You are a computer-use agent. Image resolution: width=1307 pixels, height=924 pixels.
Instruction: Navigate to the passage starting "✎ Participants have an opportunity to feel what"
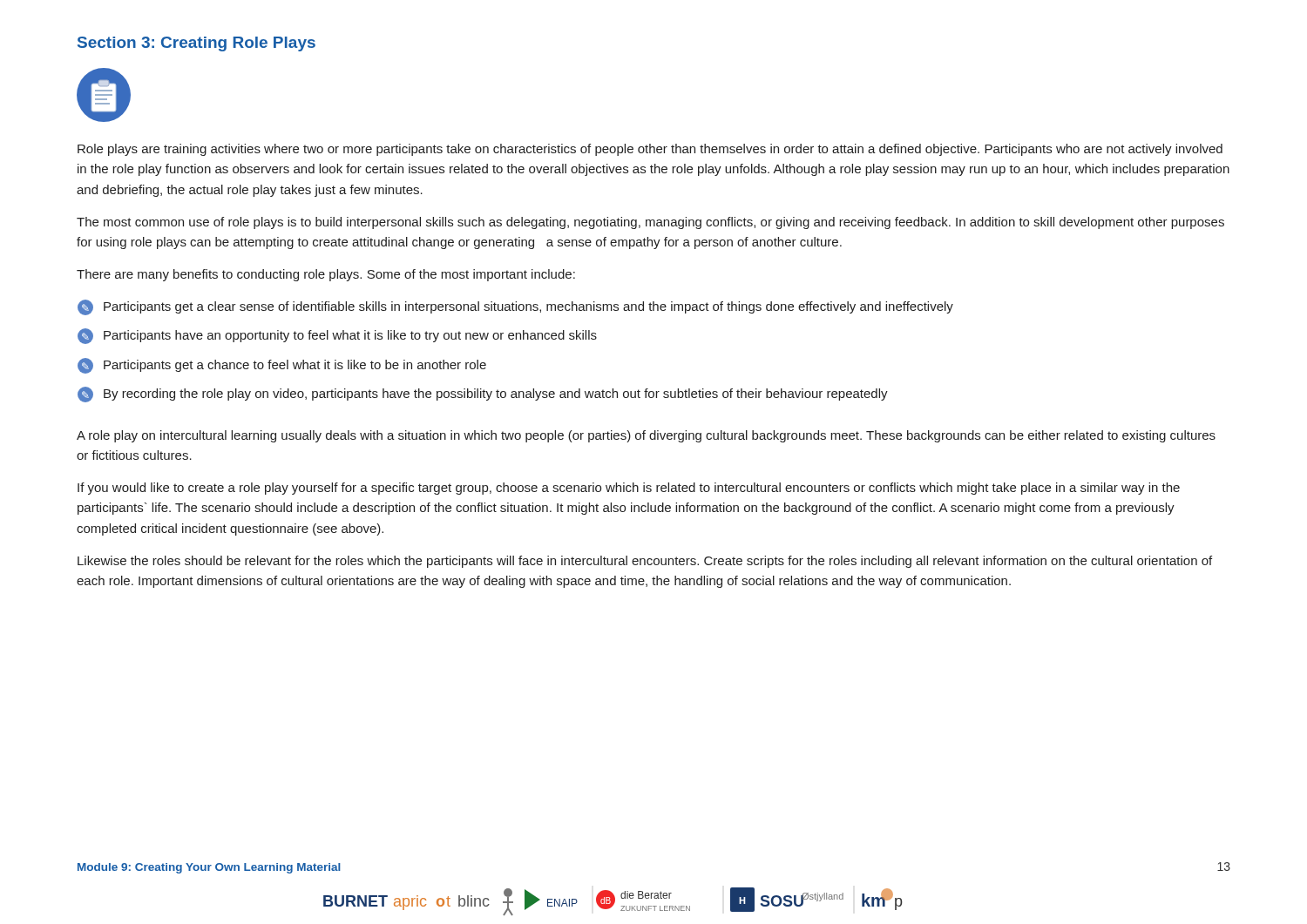[x=337, y=338]
